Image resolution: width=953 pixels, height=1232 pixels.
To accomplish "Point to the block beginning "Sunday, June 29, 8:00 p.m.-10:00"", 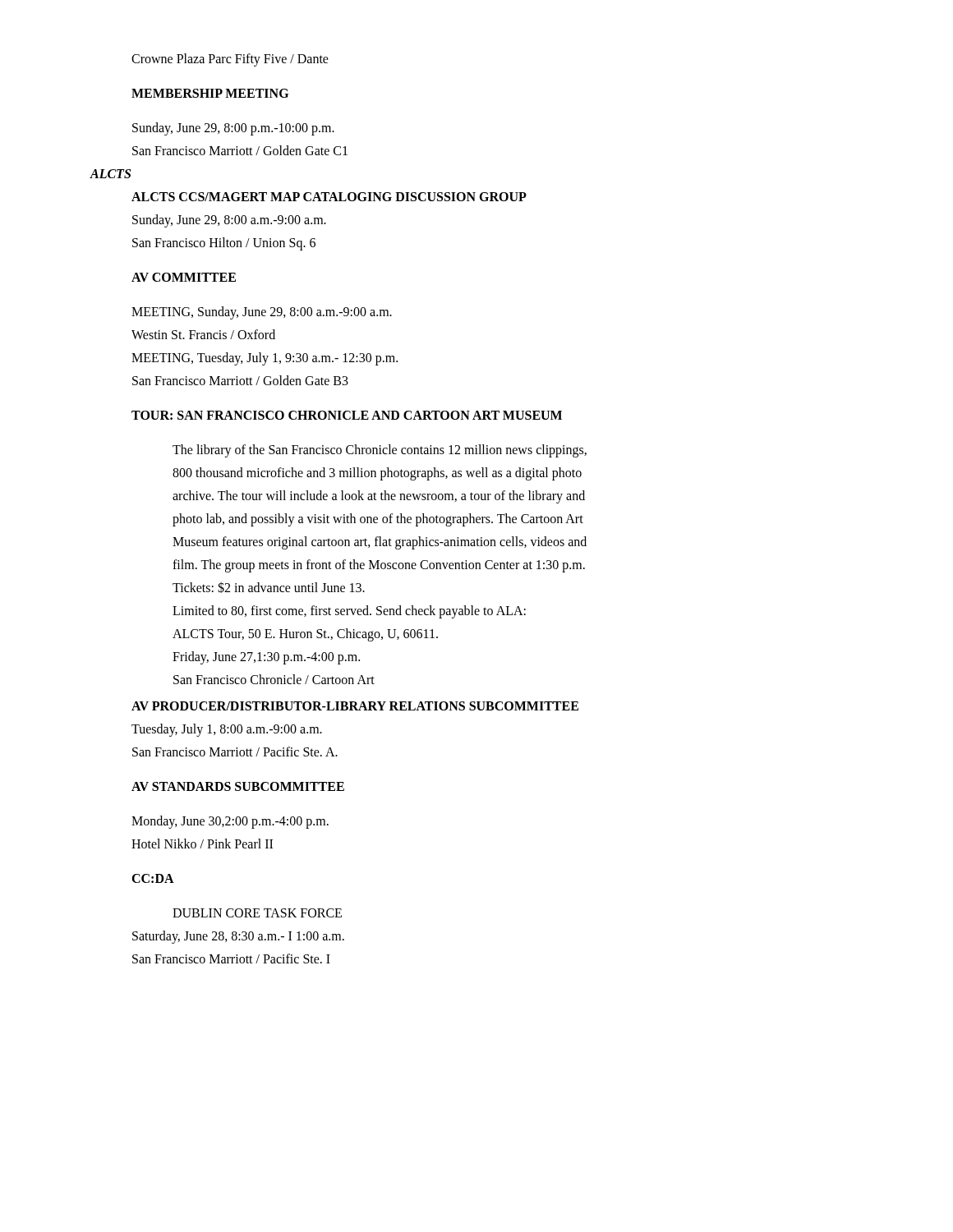I will coord(233,129).
